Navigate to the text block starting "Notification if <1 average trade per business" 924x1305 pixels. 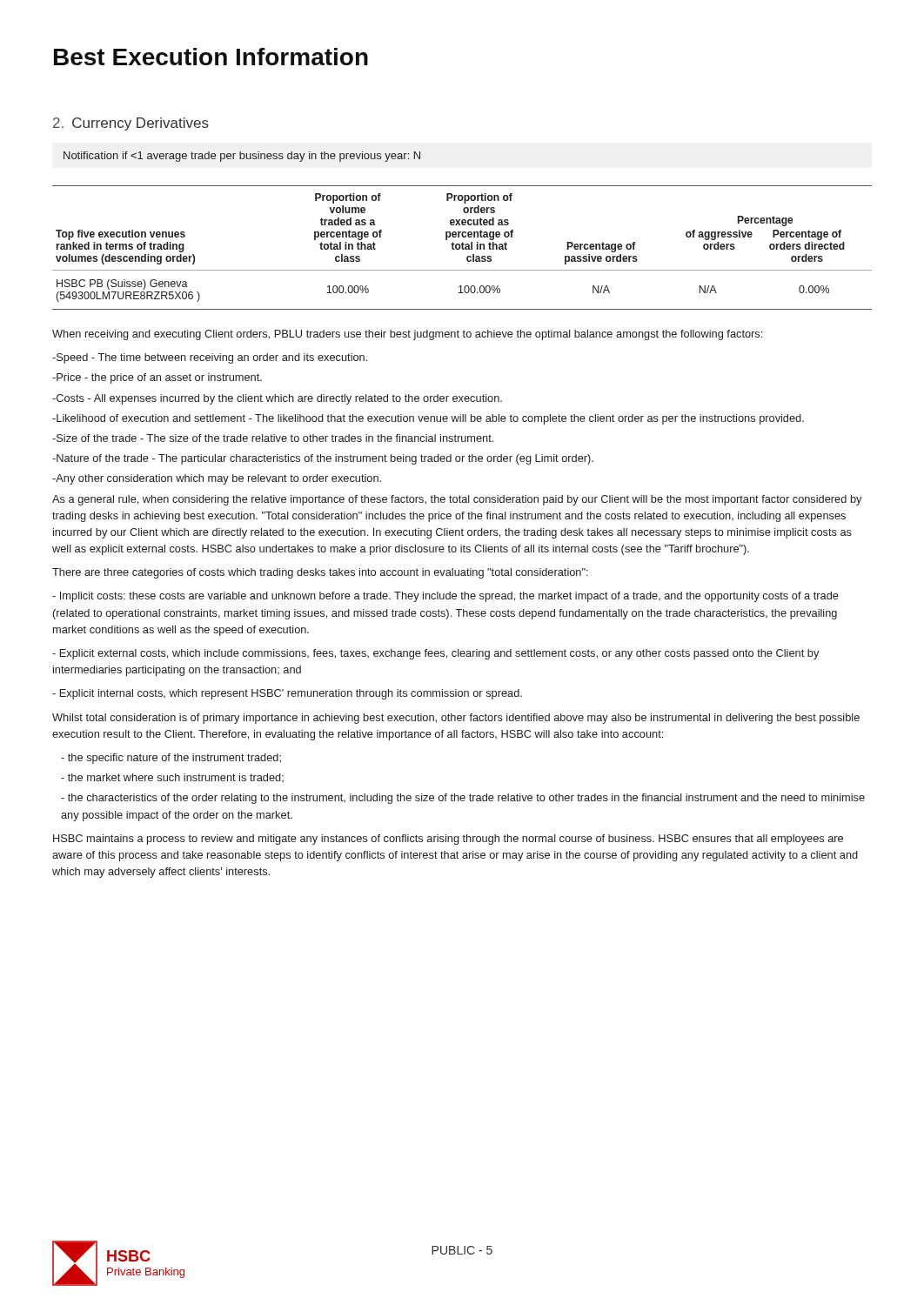242,155
